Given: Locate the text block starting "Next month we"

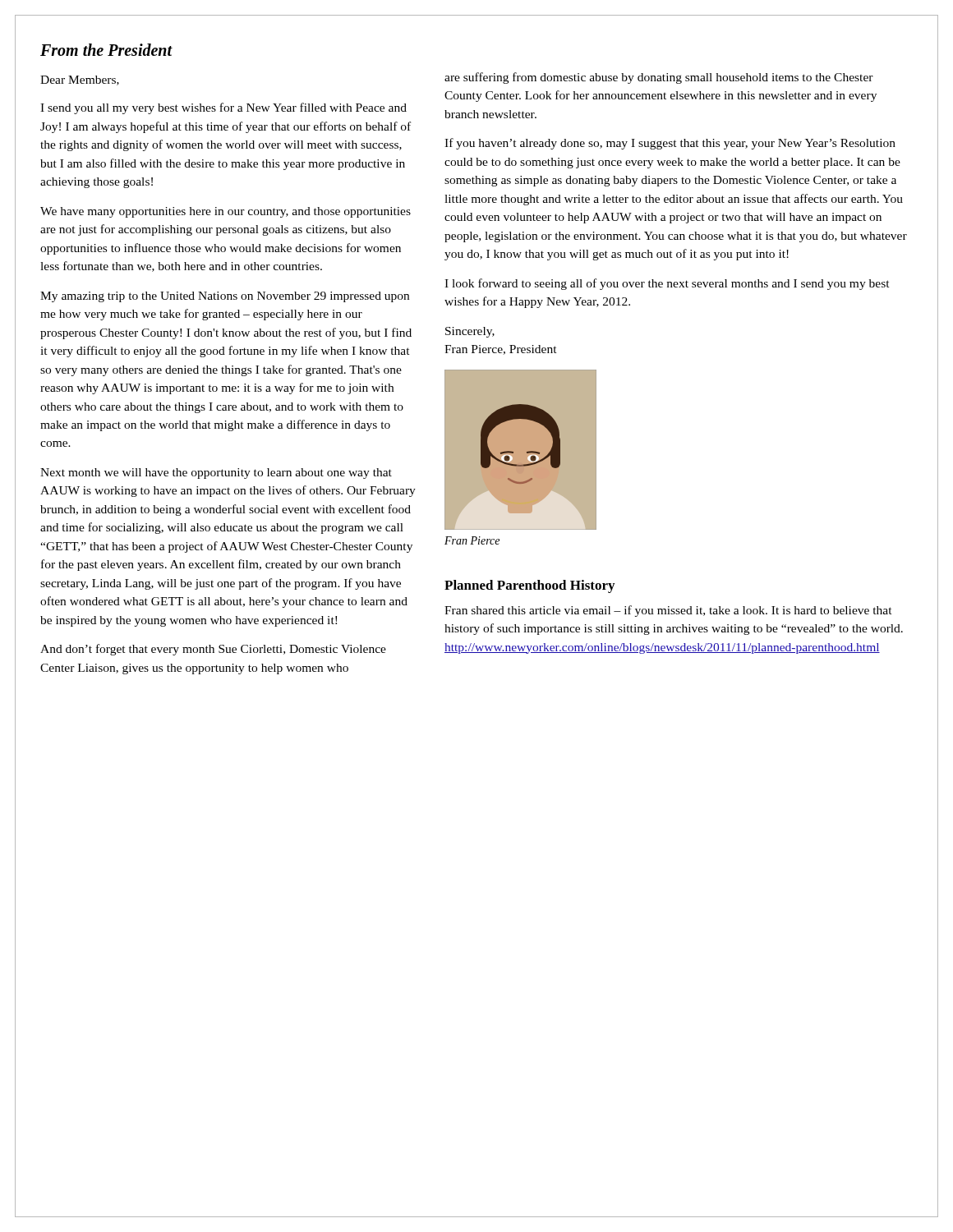Looking at the screenshot, I should click(229, 546).
